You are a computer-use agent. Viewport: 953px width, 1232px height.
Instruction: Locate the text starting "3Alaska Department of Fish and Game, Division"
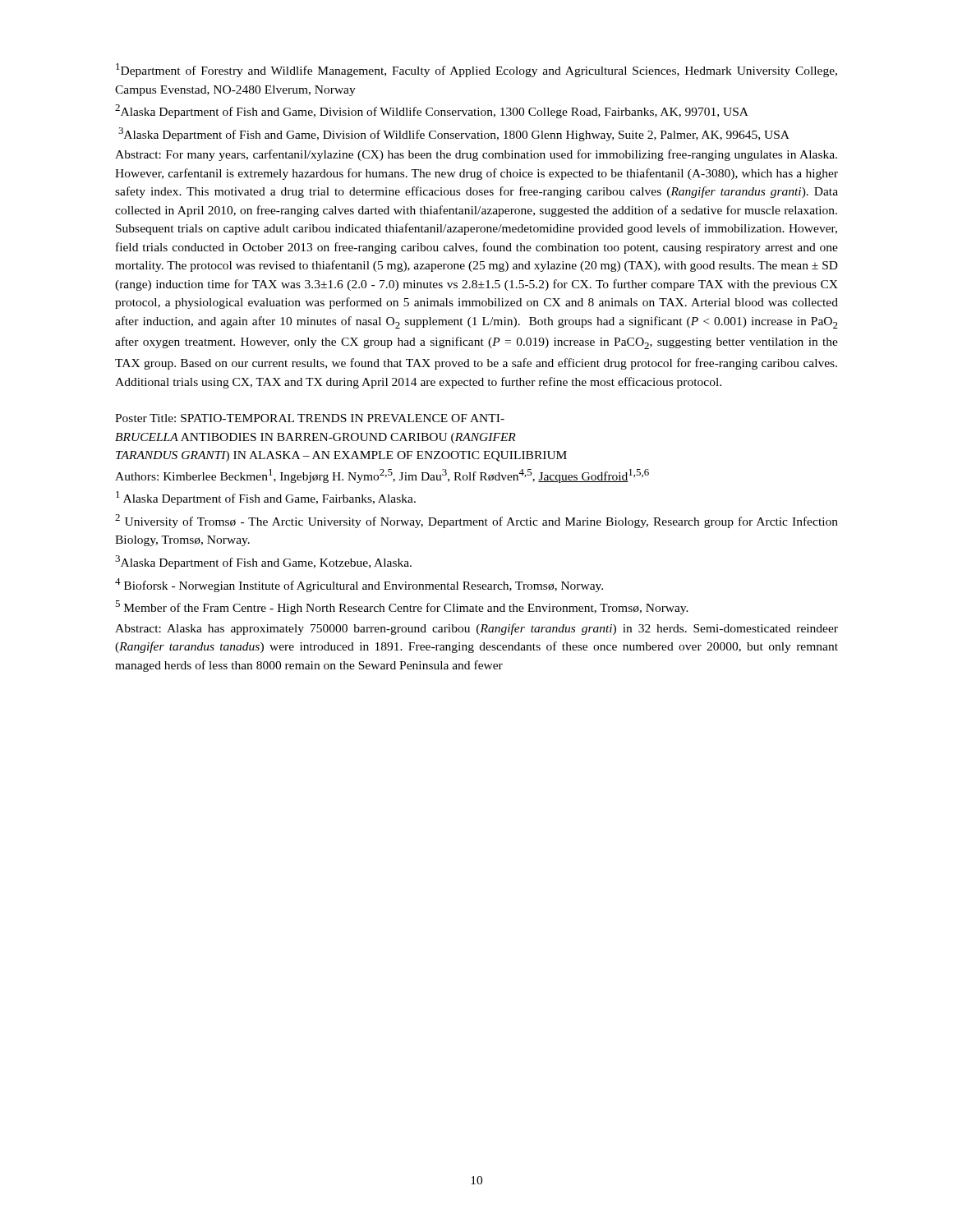(x=452, y=133)
